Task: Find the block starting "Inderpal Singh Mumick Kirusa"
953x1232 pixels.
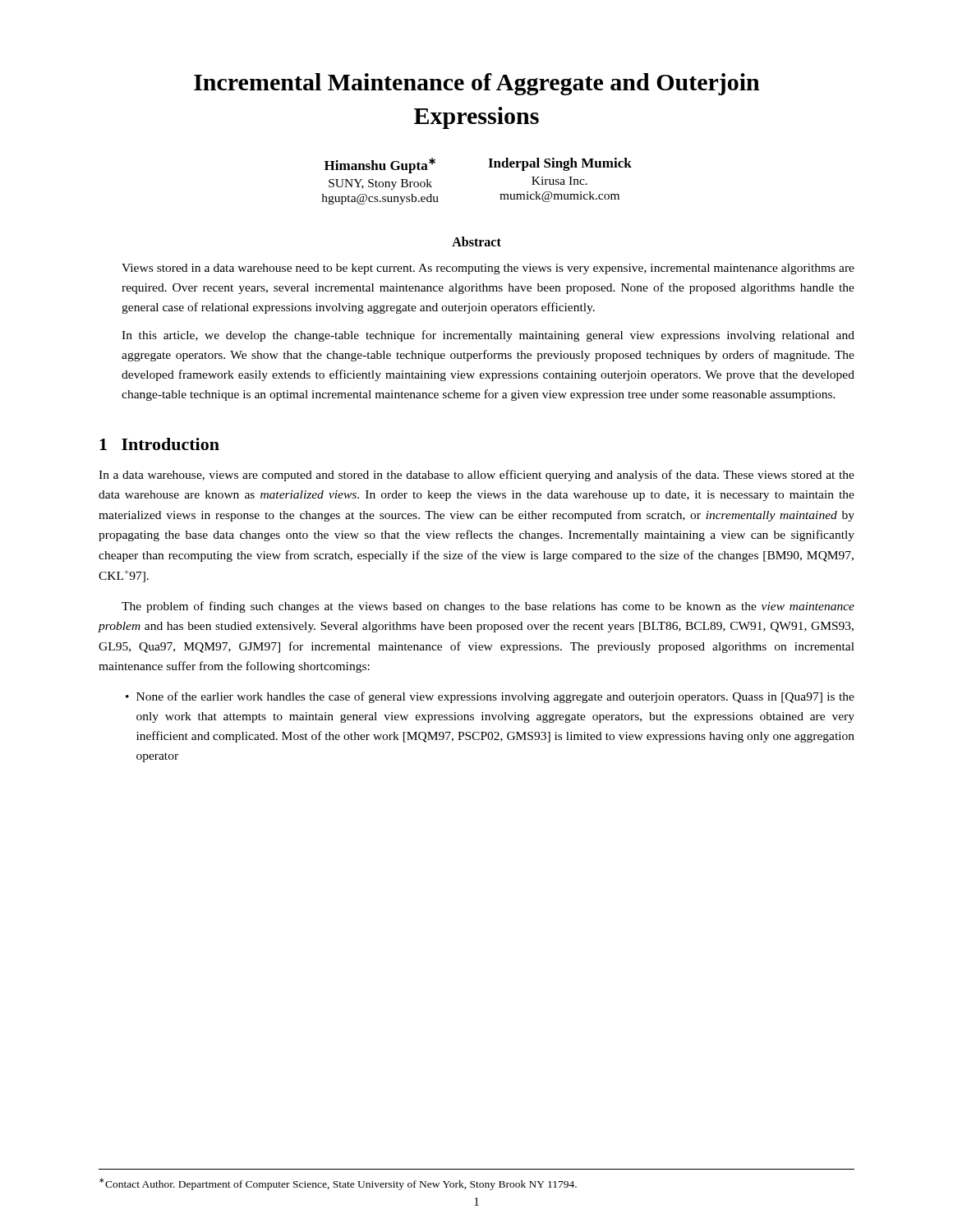Action: click(x=560, y=179)
